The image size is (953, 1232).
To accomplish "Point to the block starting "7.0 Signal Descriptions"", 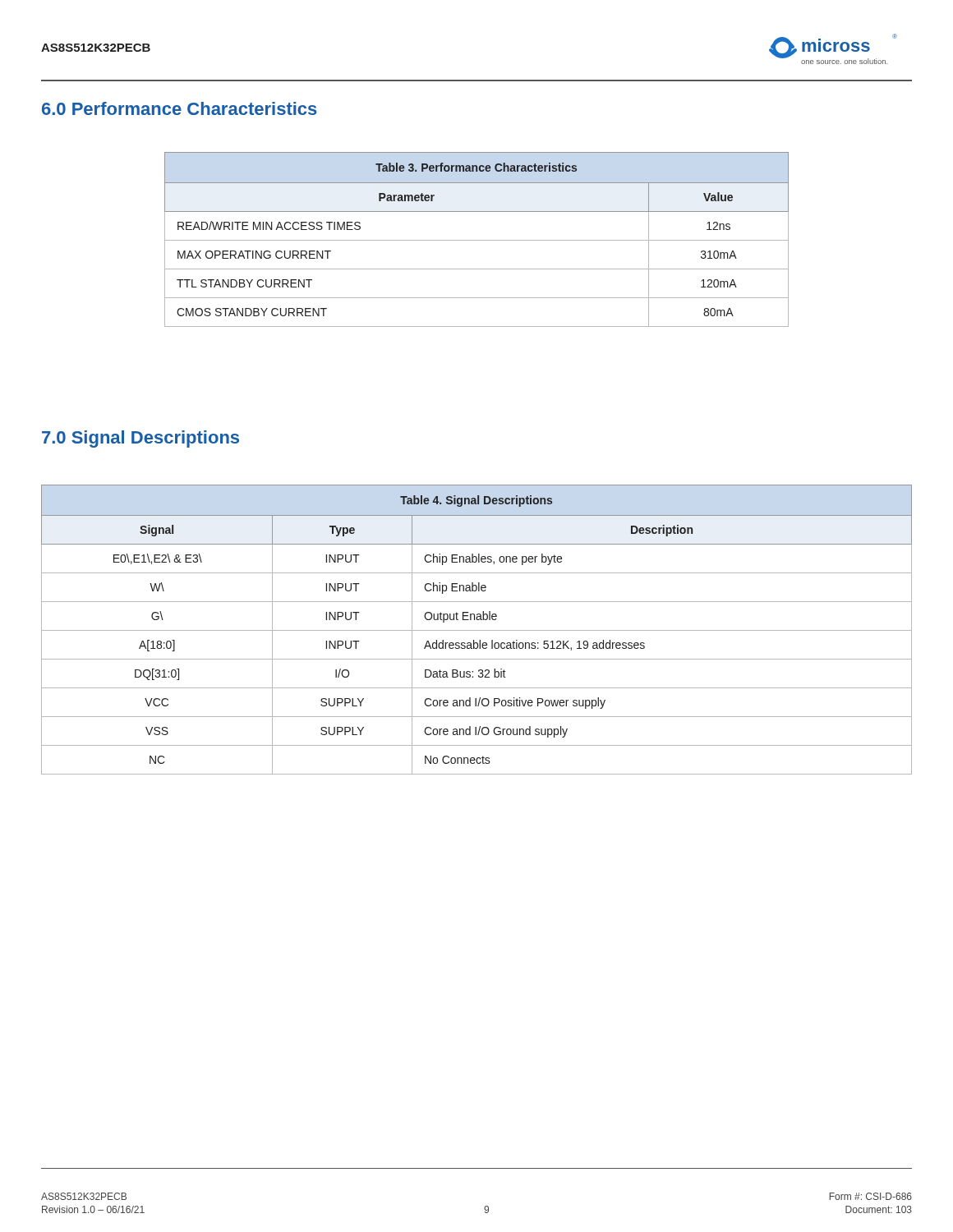I will (x=141, y=437).
